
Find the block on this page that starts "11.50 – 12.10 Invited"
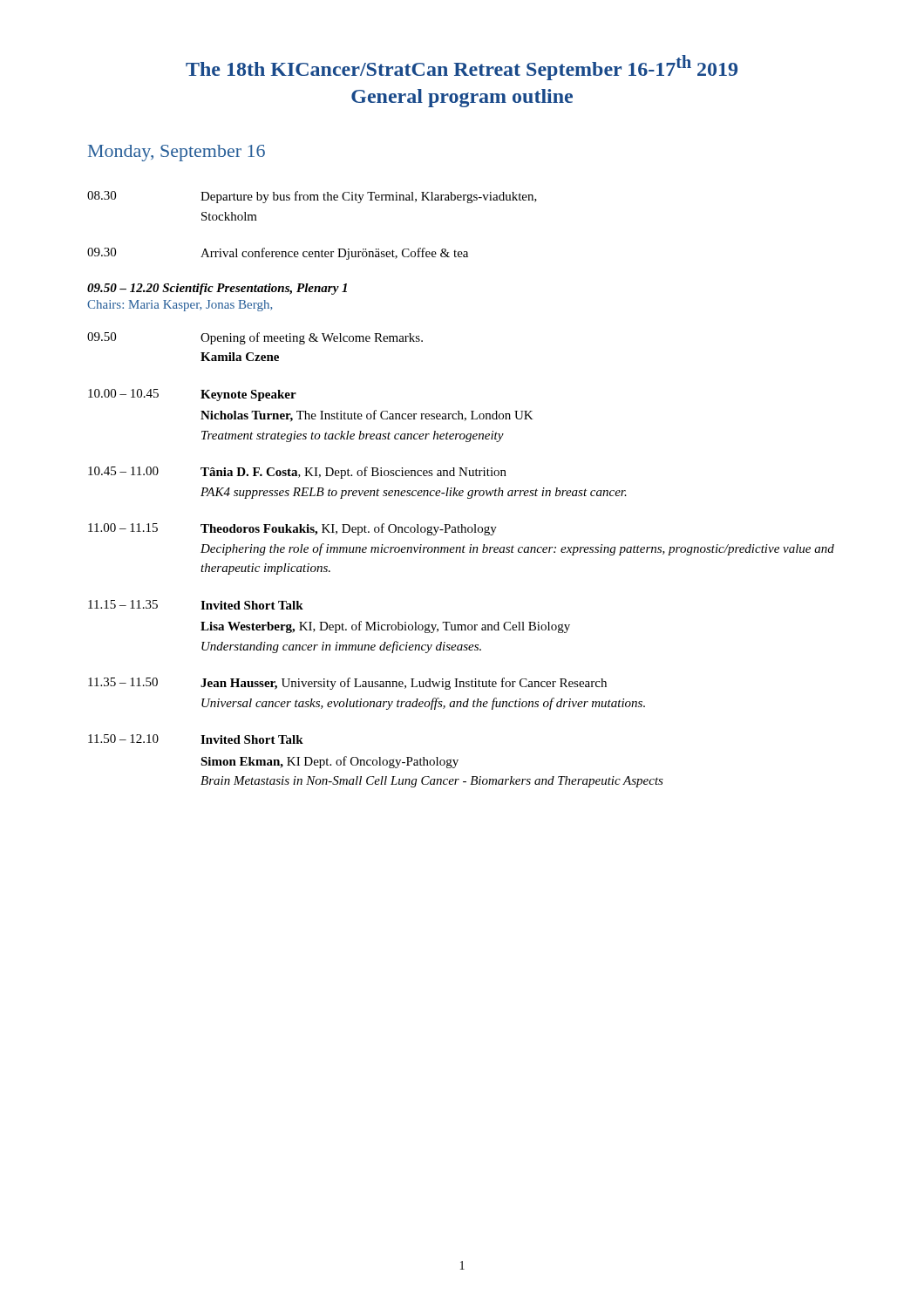[x=462, y=760]
